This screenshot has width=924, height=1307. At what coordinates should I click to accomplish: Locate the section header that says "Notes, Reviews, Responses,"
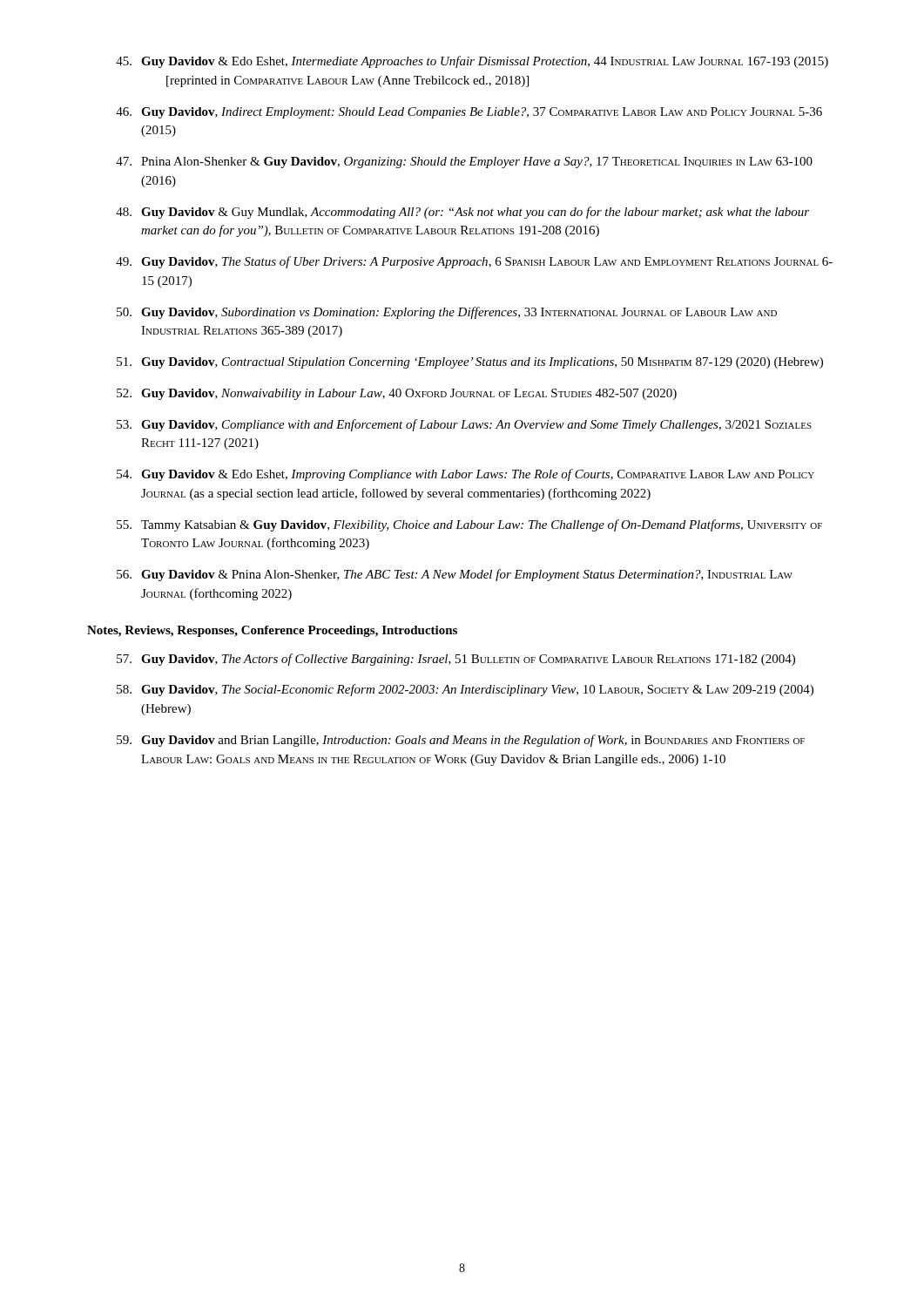pyautogui.click(x=272, y=630)
